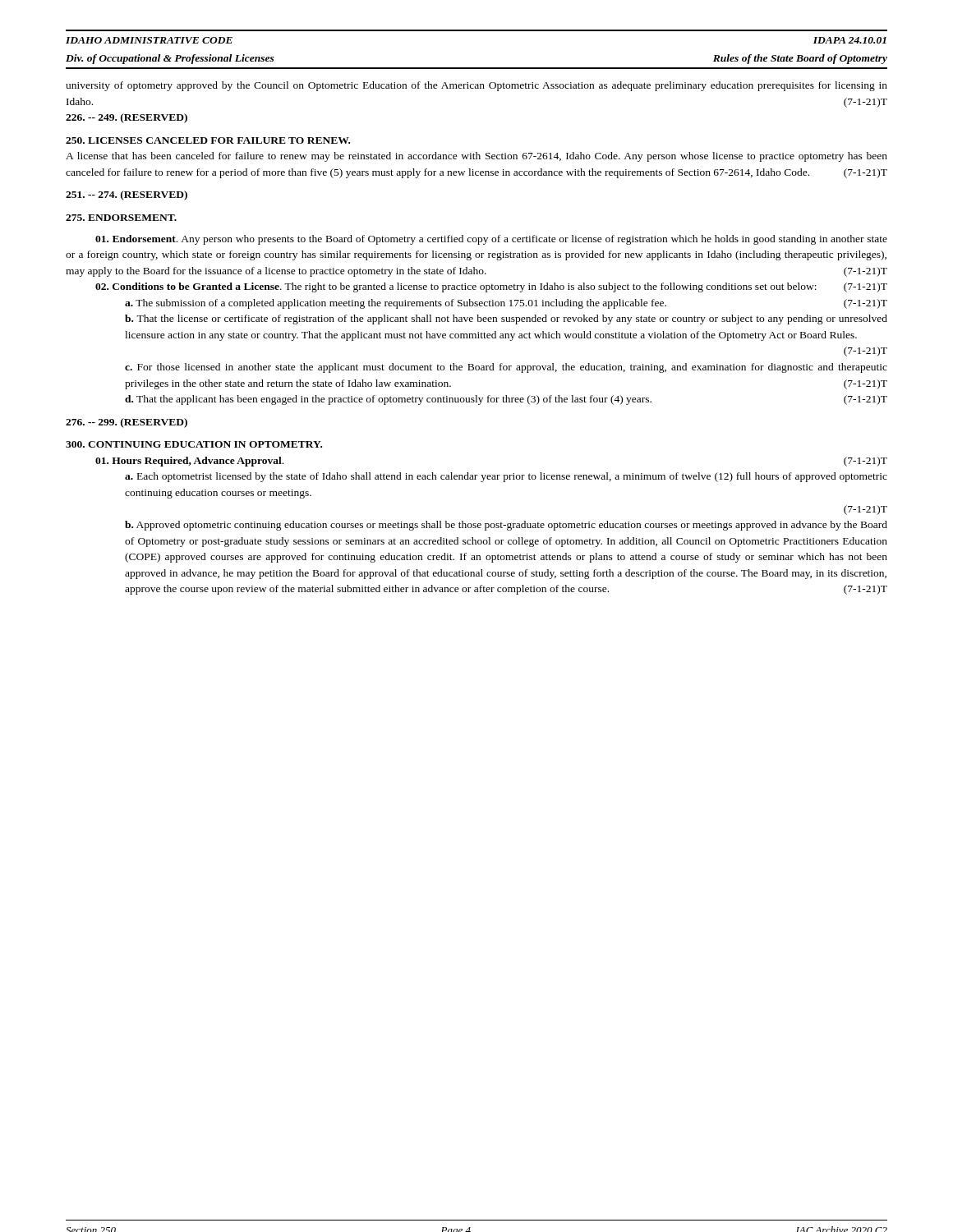The height and width of the screenshot is (1232, 953).
Task: Locate the text "276. -- 299. (RESERVED)"
Action: (127, 423)
